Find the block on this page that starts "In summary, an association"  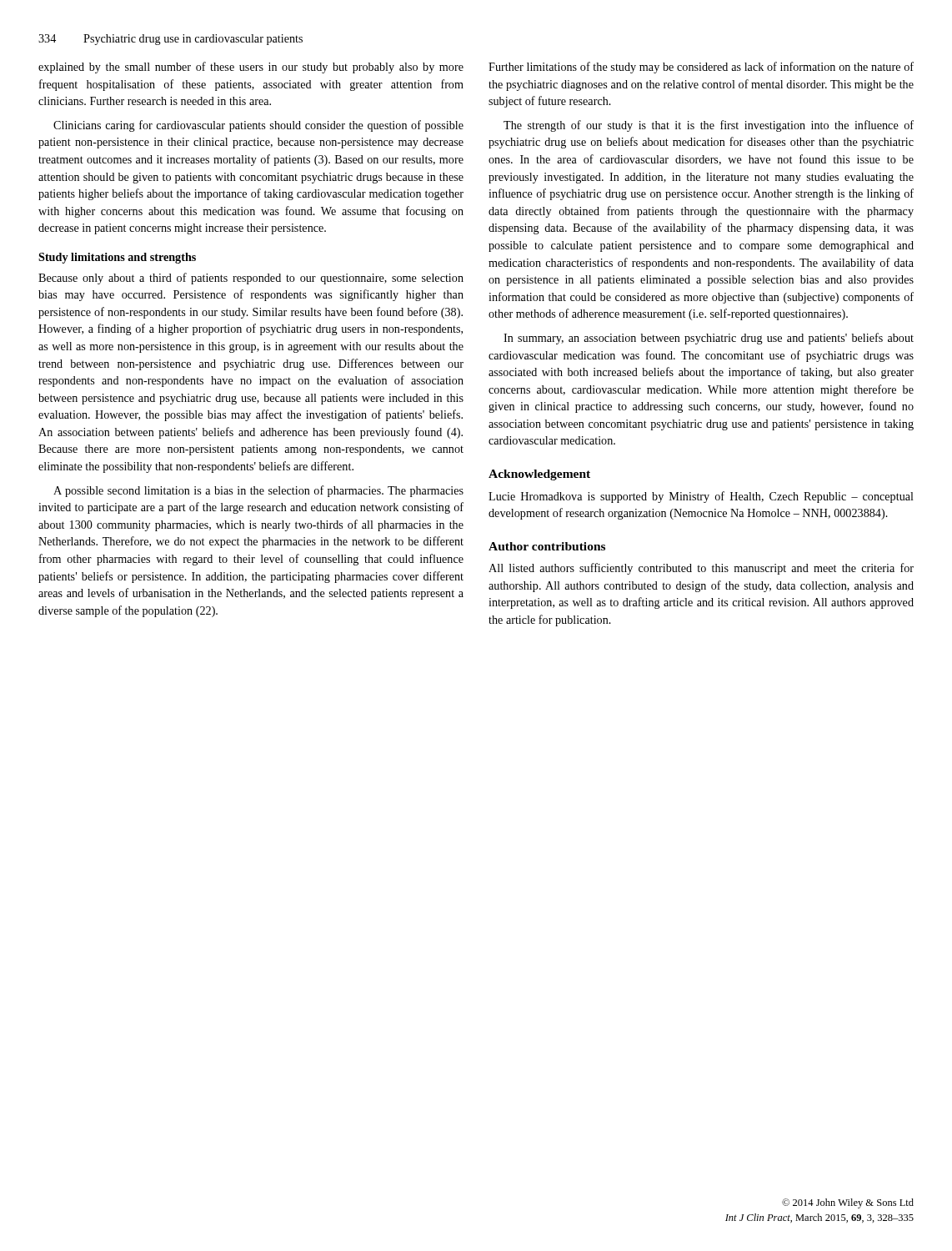(701, 389)
